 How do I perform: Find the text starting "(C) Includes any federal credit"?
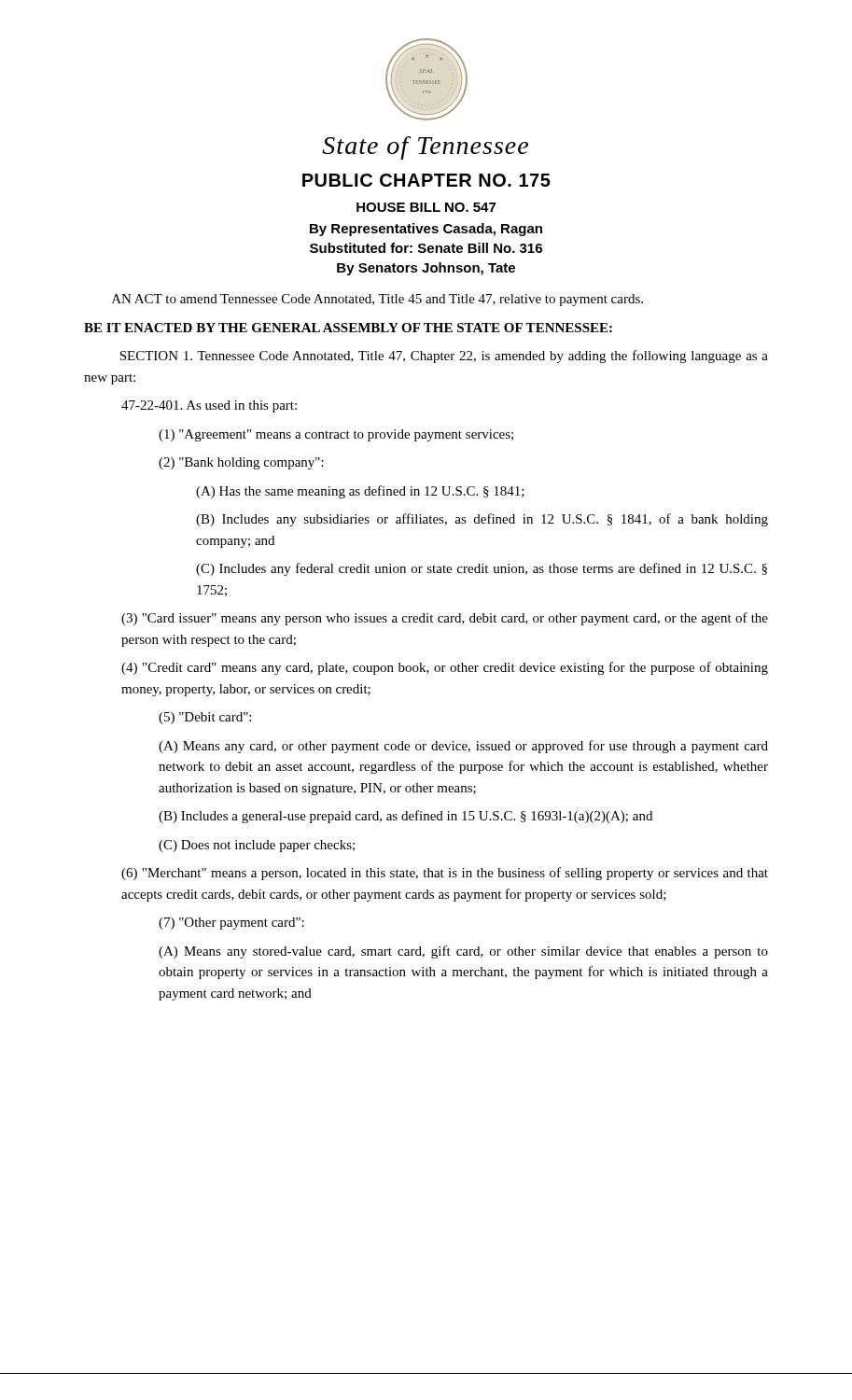[482, 579]
